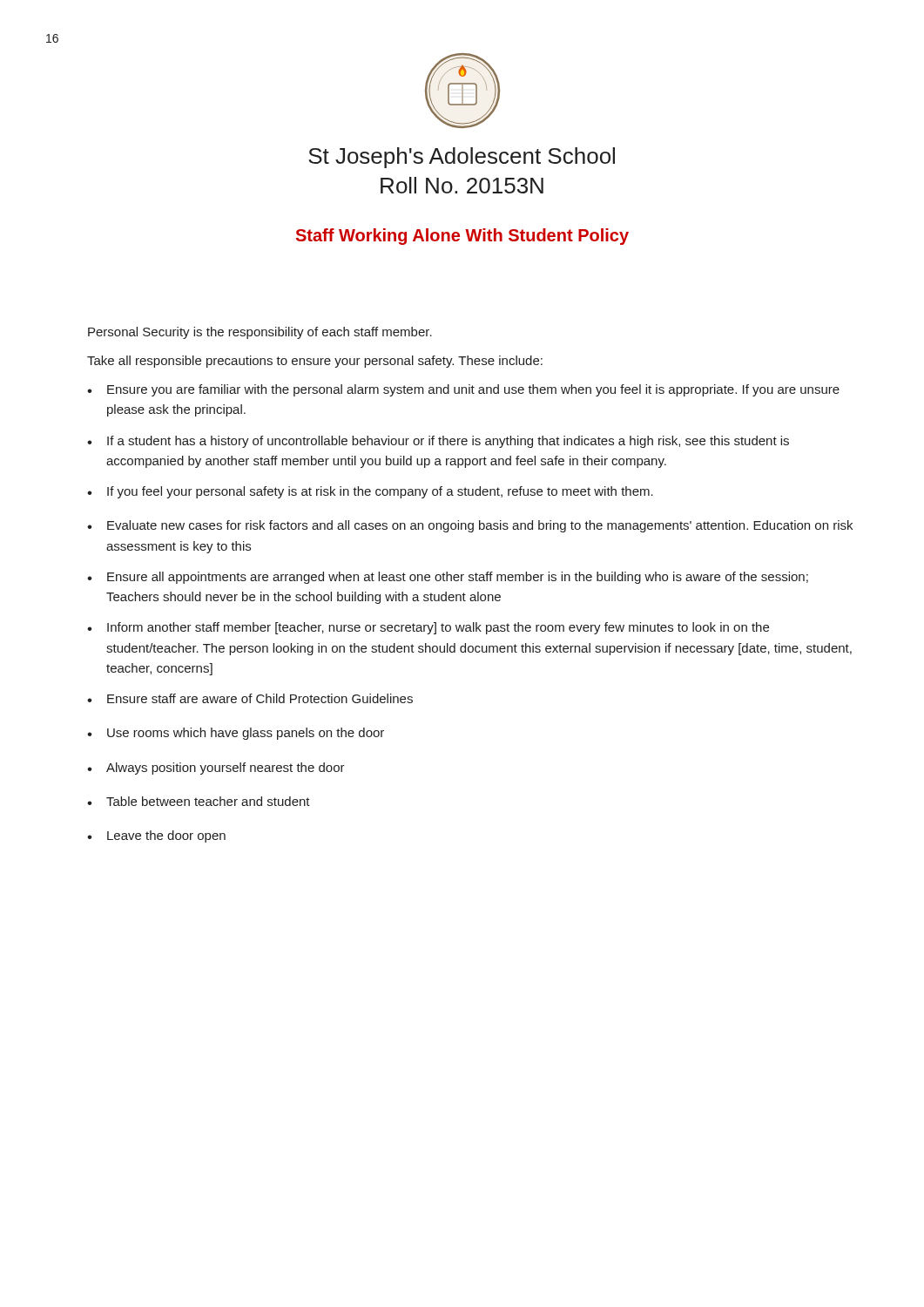Image resolution: width=924 pixels, height=1307 pixels.
Task: Find the text block with the text "Personal Security is the responsibility of each"
Action: pyautogui.click(x=260, y=332)
